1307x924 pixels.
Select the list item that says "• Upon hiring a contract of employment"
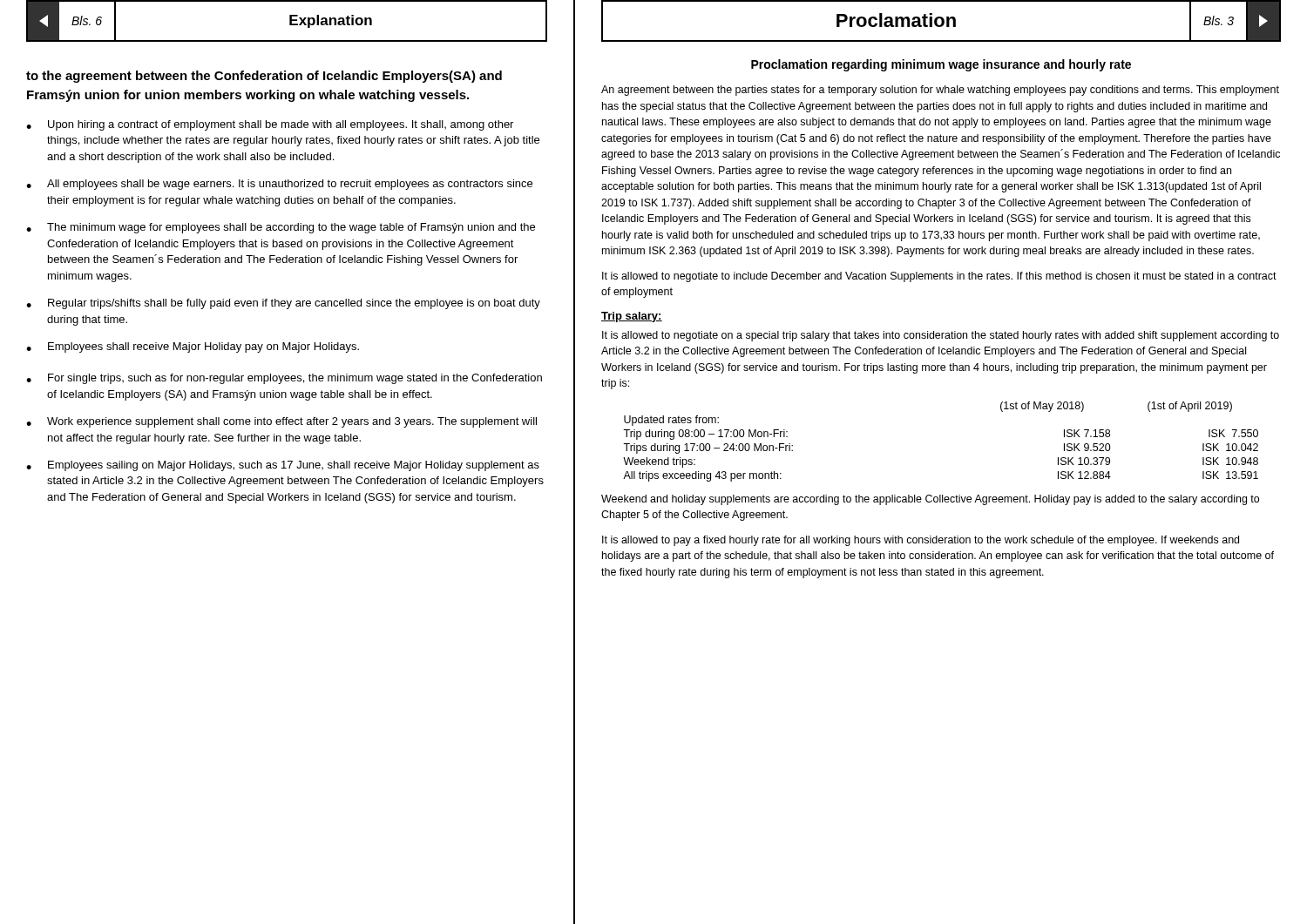287,141
